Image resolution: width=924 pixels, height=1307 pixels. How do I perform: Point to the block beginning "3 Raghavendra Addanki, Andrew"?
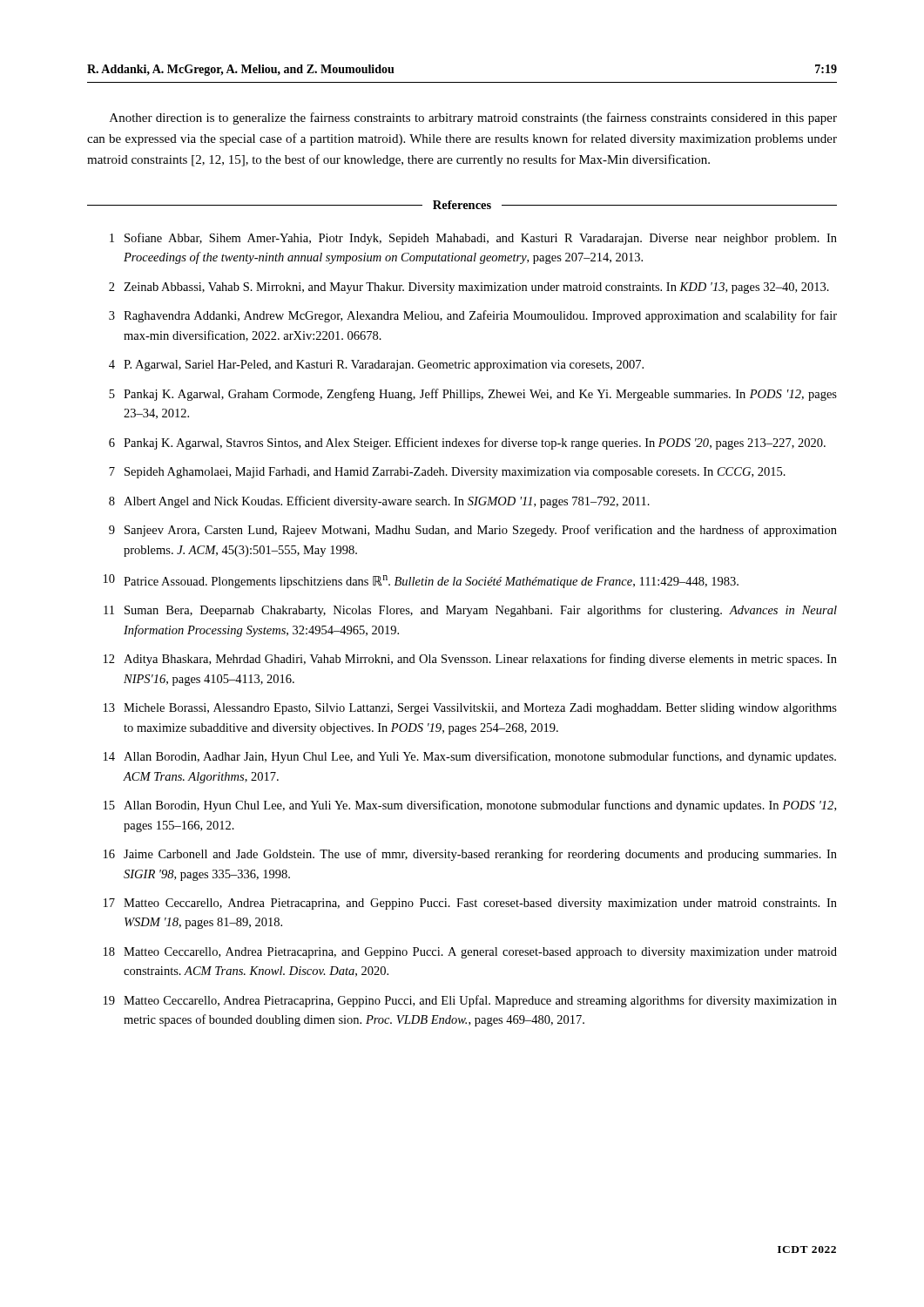tap(462, 326)
